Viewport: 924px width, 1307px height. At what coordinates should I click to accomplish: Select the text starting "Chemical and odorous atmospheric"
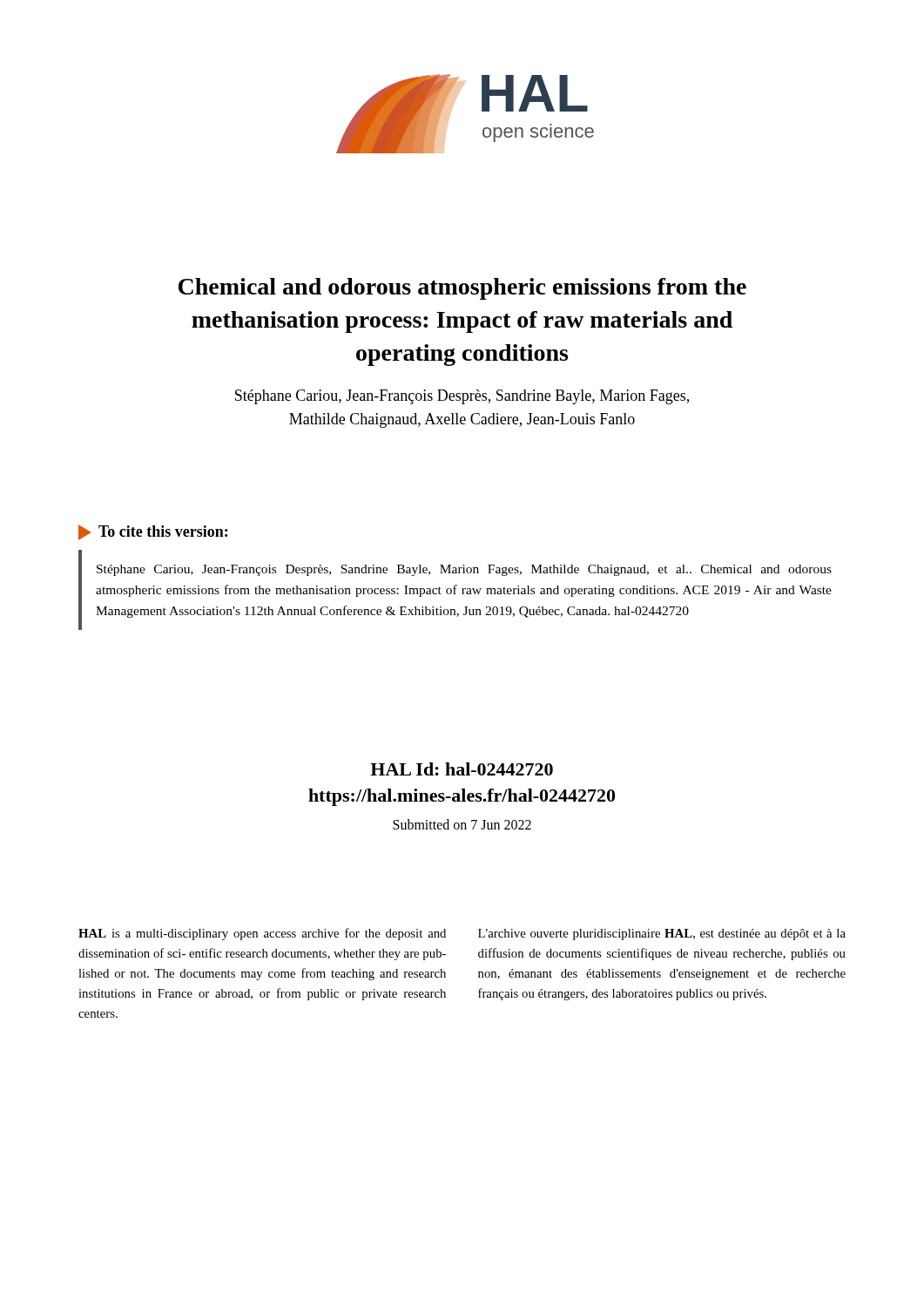462,351
